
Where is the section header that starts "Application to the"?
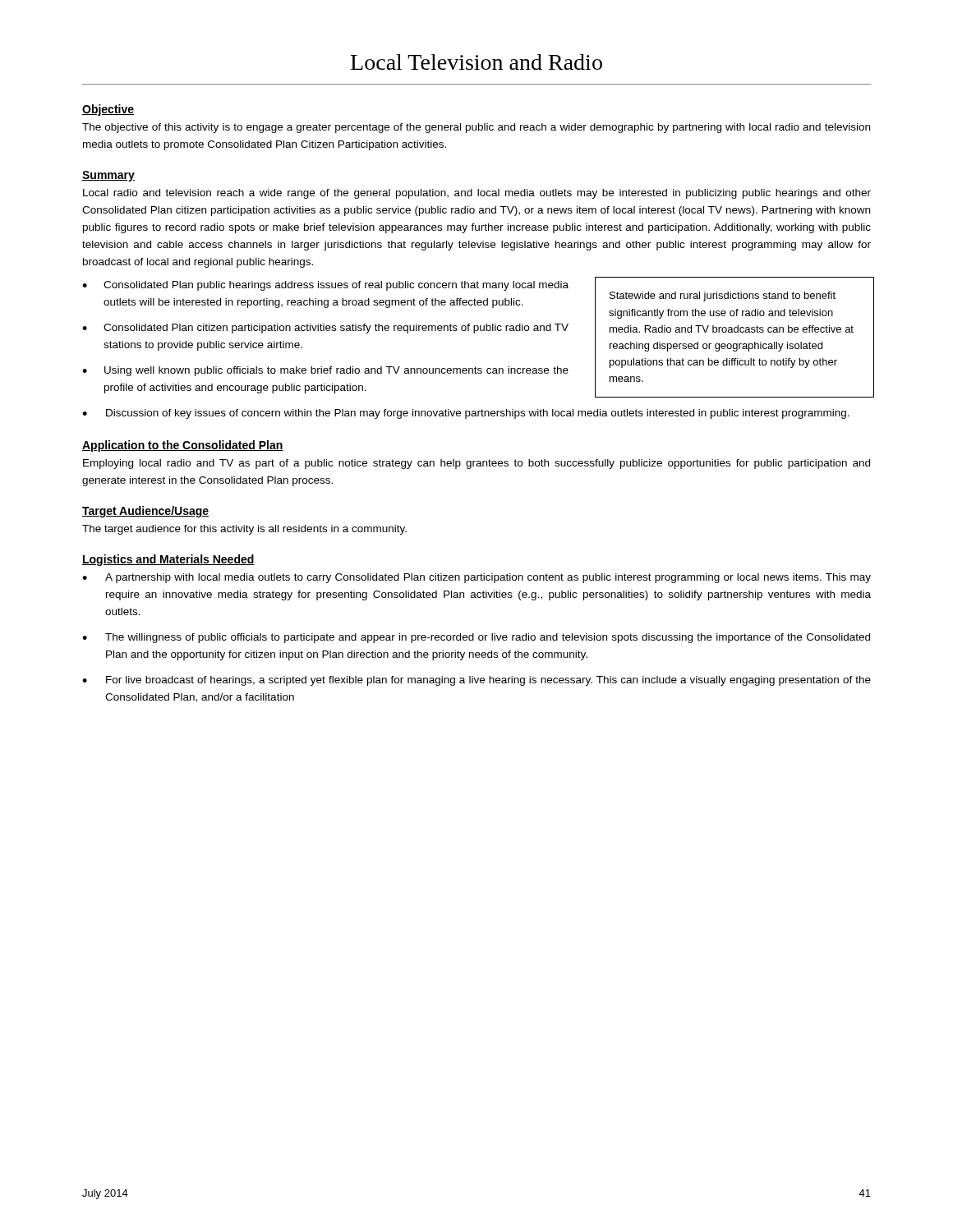coord(182,445)
